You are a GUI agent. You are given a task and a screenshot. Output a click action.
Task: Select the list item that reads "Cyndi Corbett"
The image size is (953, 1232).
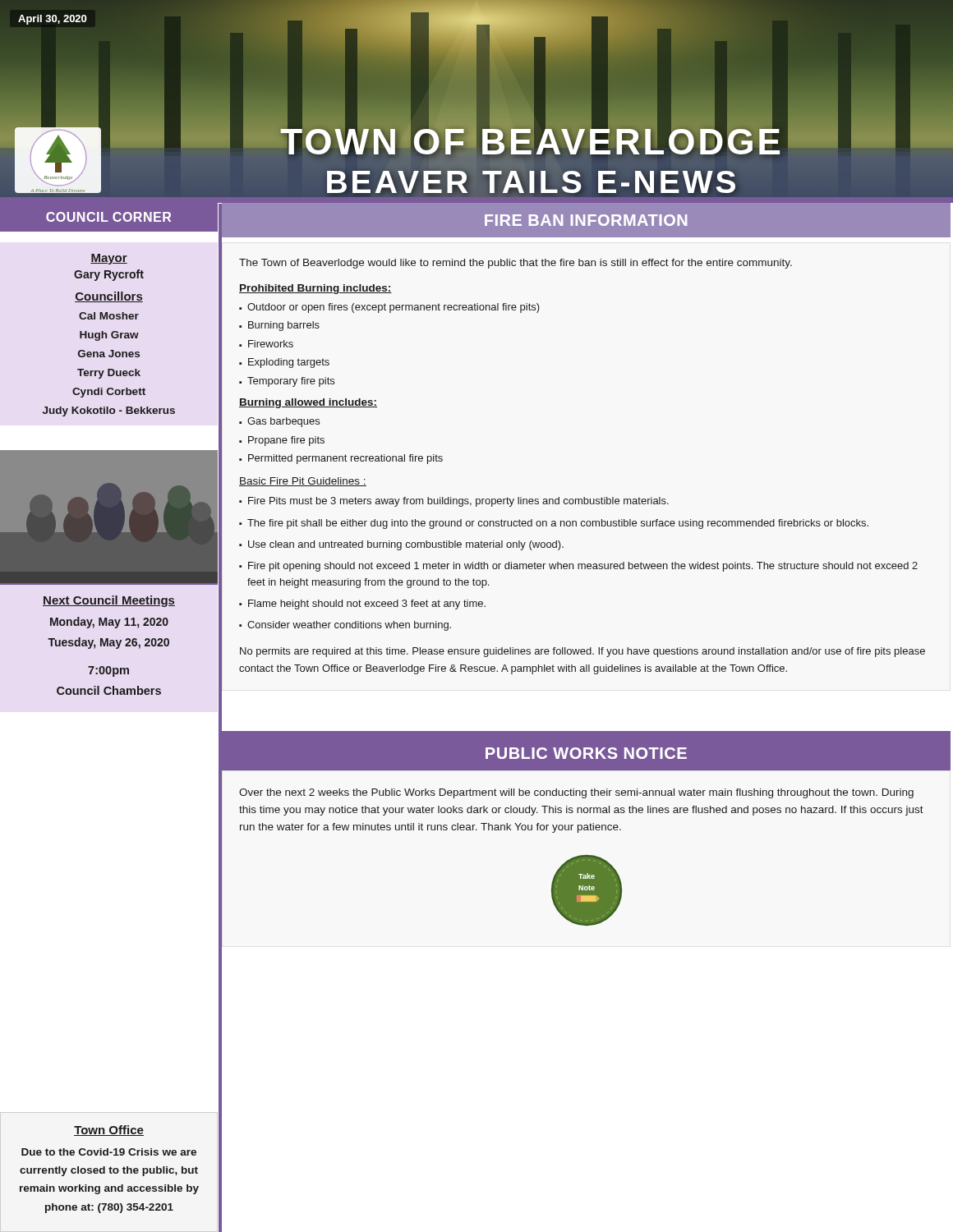(x=109, y=391)
